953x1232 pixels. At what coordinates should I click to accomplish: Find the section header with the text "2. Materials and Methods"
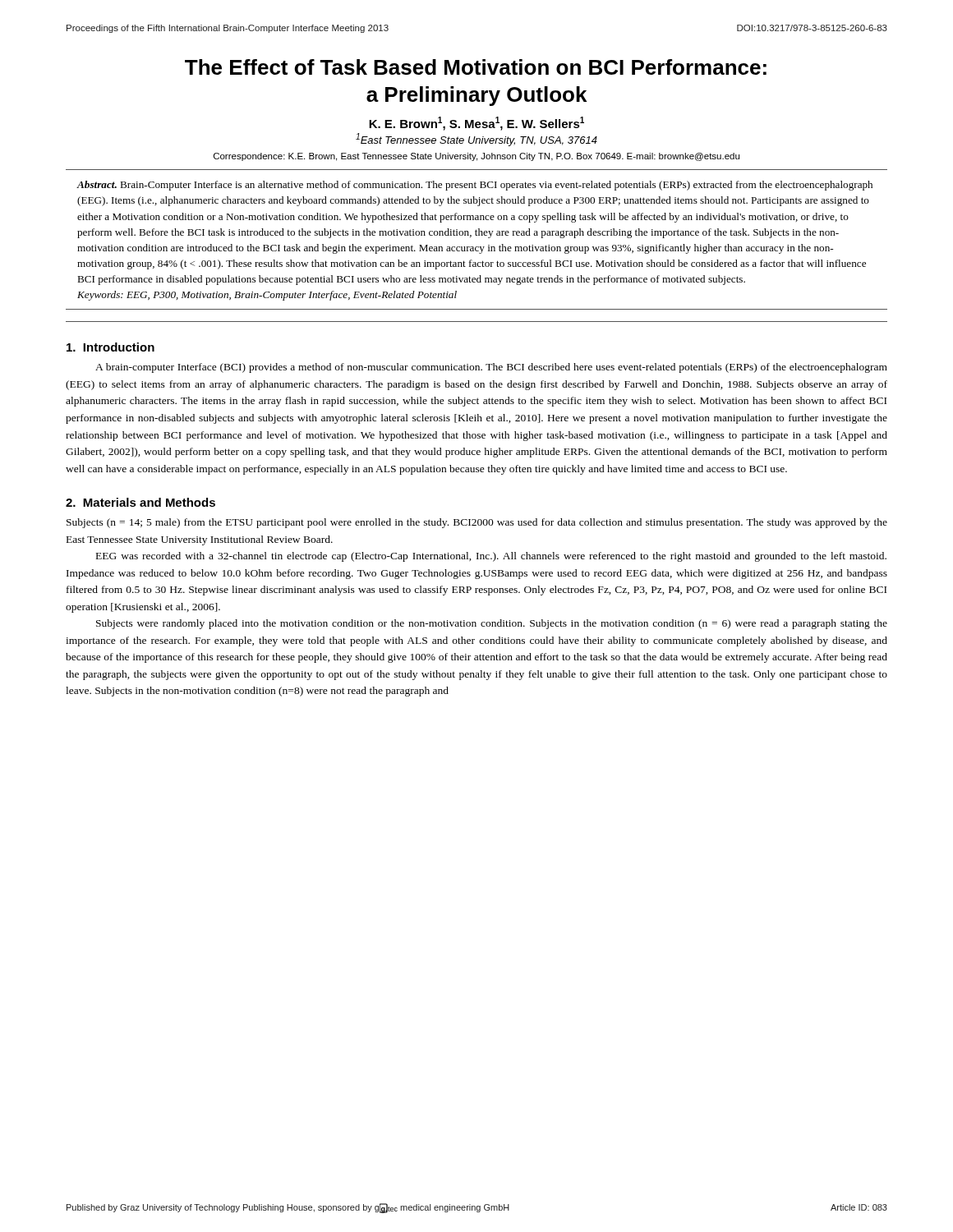point(141,502)
